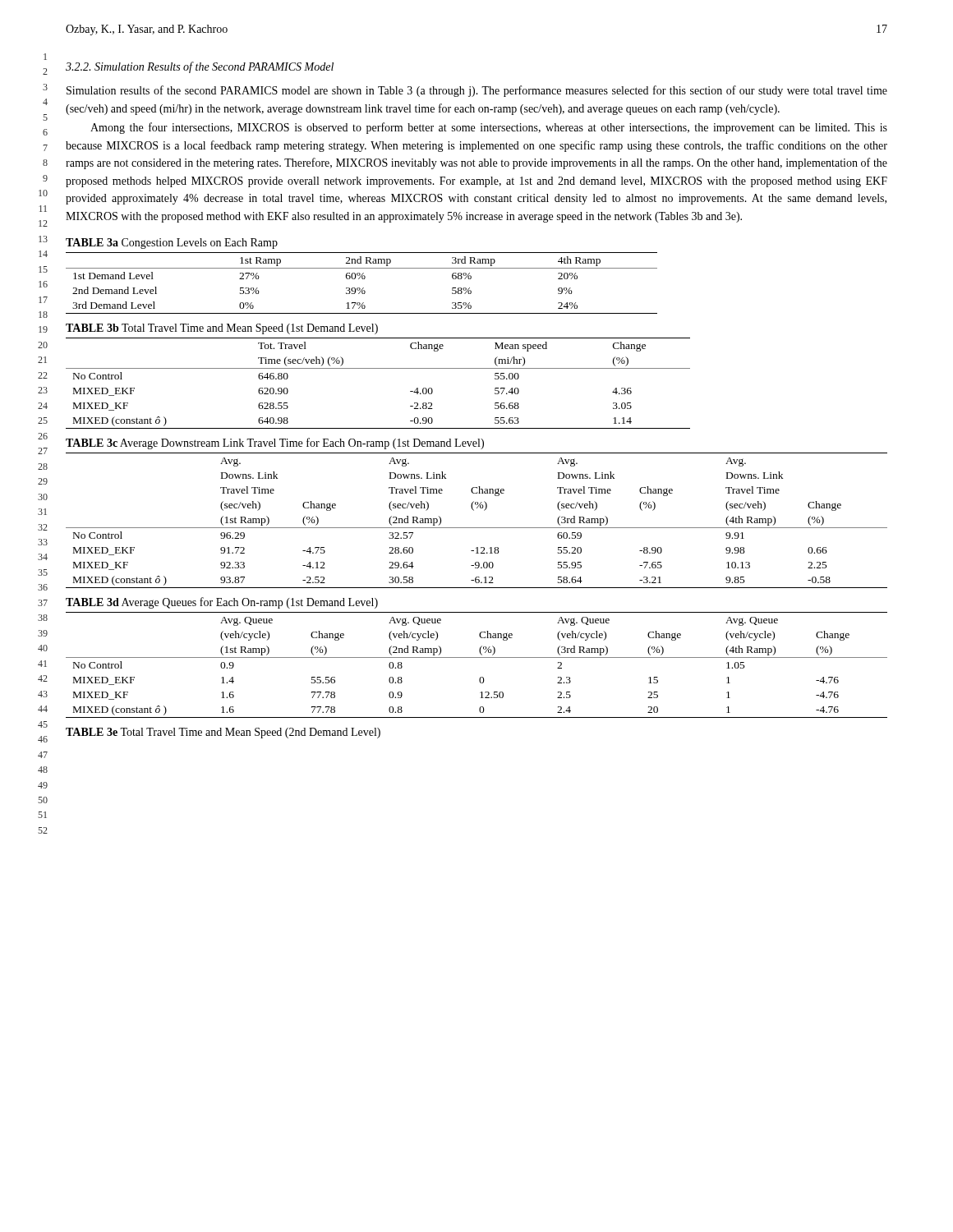Screen dimensions: 1232x953
Task: Find the table that mentions "Avg. Queue"
Action: (476, 665)
